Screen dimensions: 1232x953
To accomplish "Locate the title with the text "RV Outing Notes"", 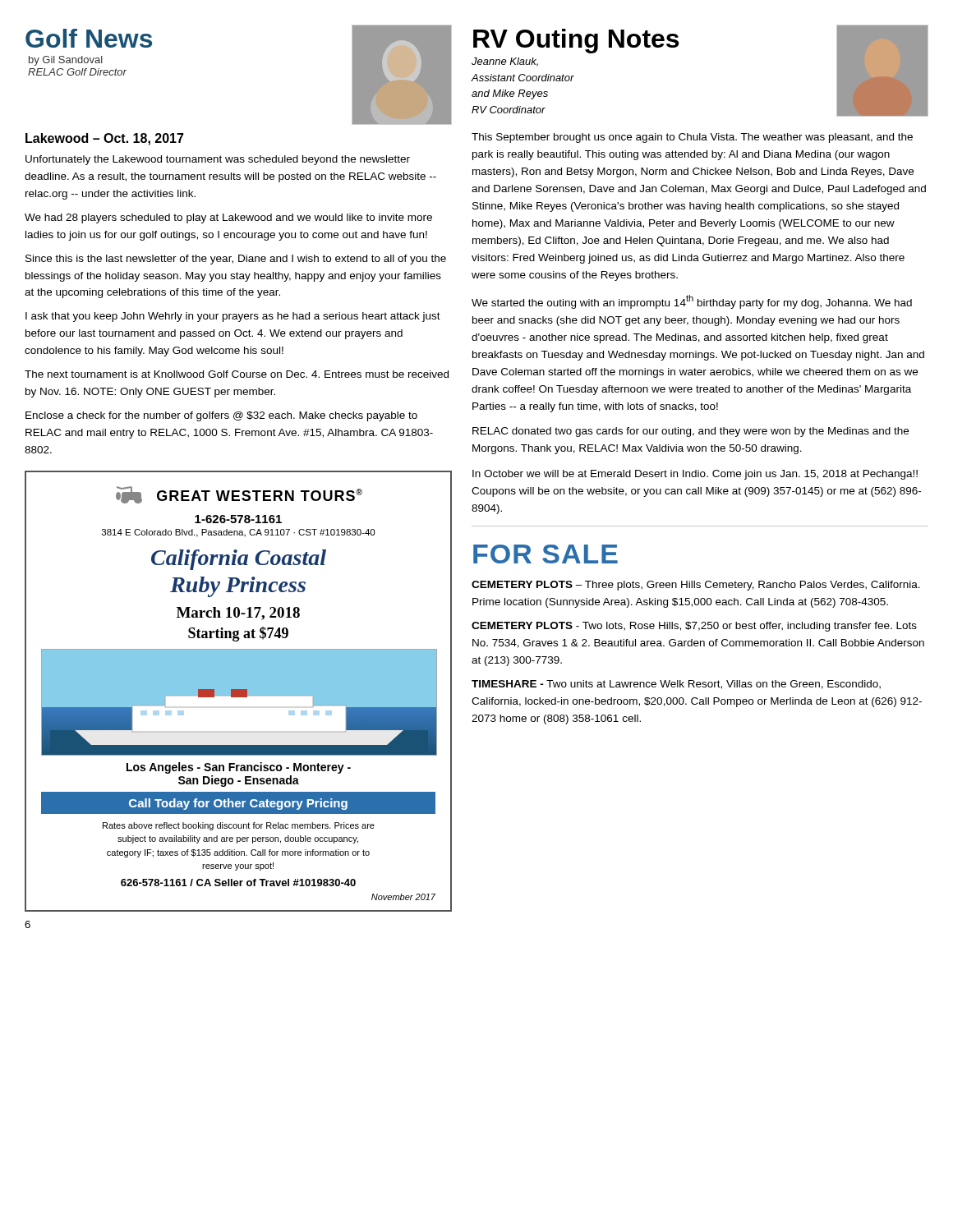I will 576,39.
